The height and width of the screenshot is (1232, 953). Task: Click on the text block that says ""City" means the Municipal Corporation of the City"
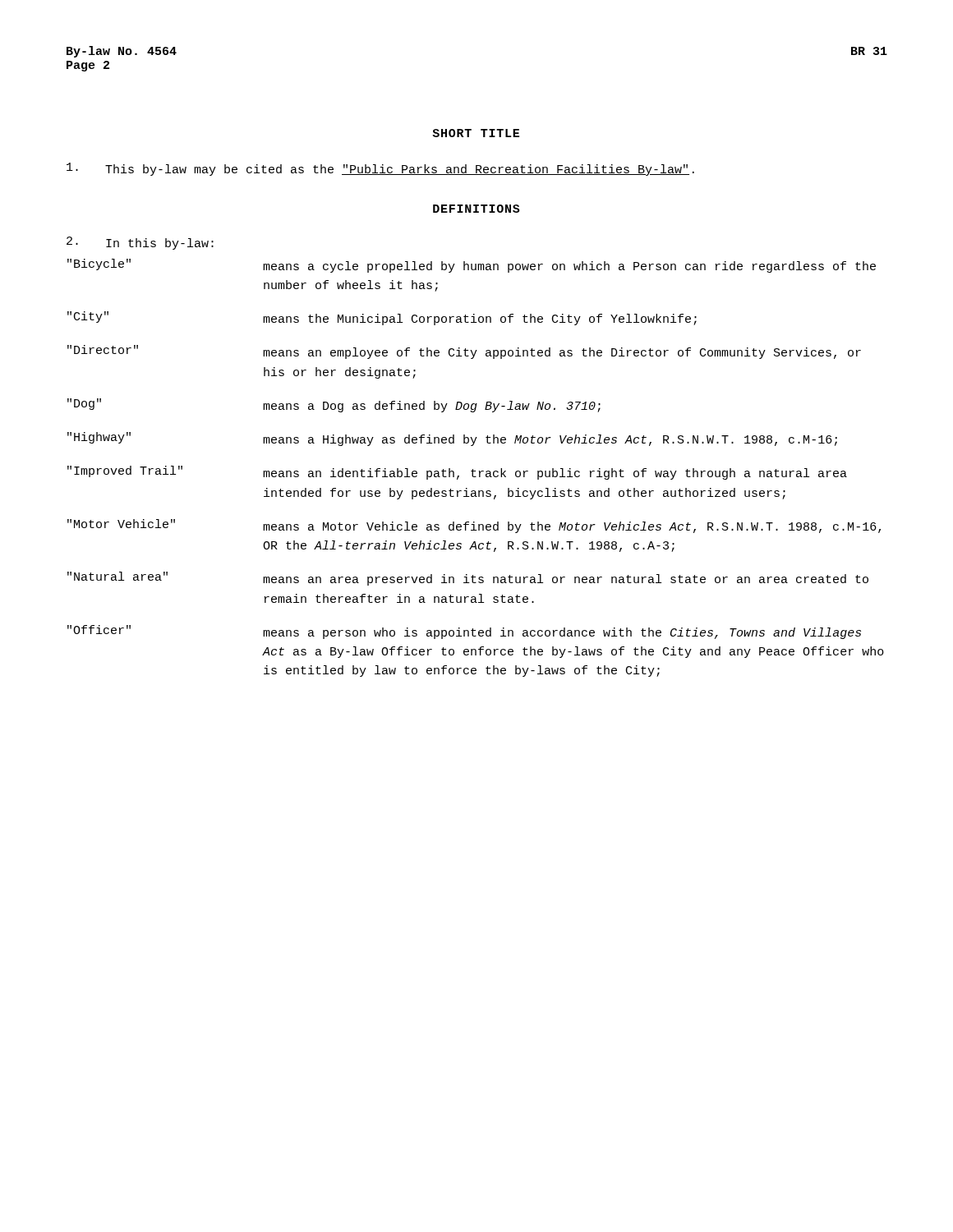(x=476, y=320)
